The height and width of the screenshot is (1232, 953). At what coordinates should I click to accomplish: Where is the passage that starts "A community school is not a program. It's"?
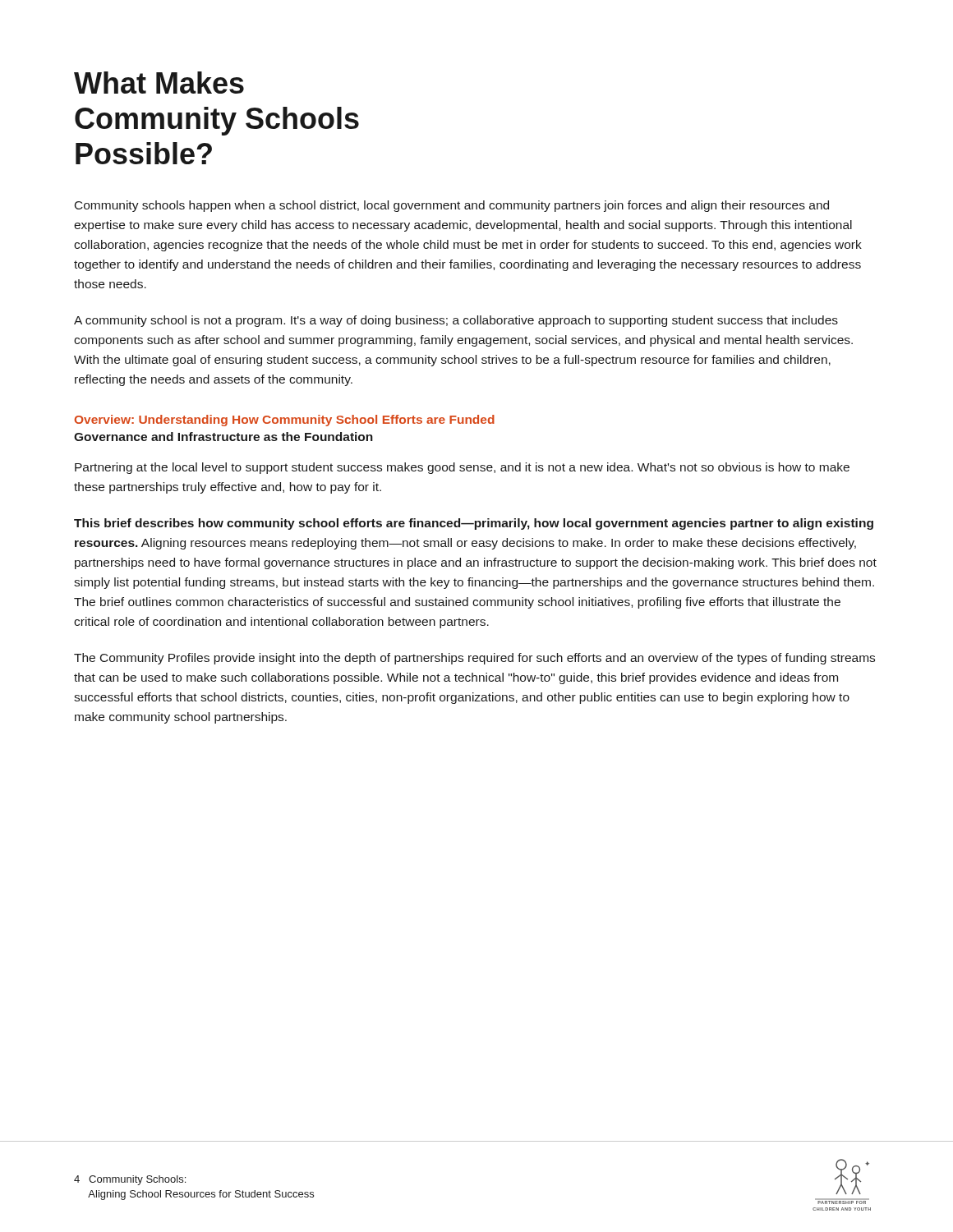pyautogui.click(x=464, y=349)
